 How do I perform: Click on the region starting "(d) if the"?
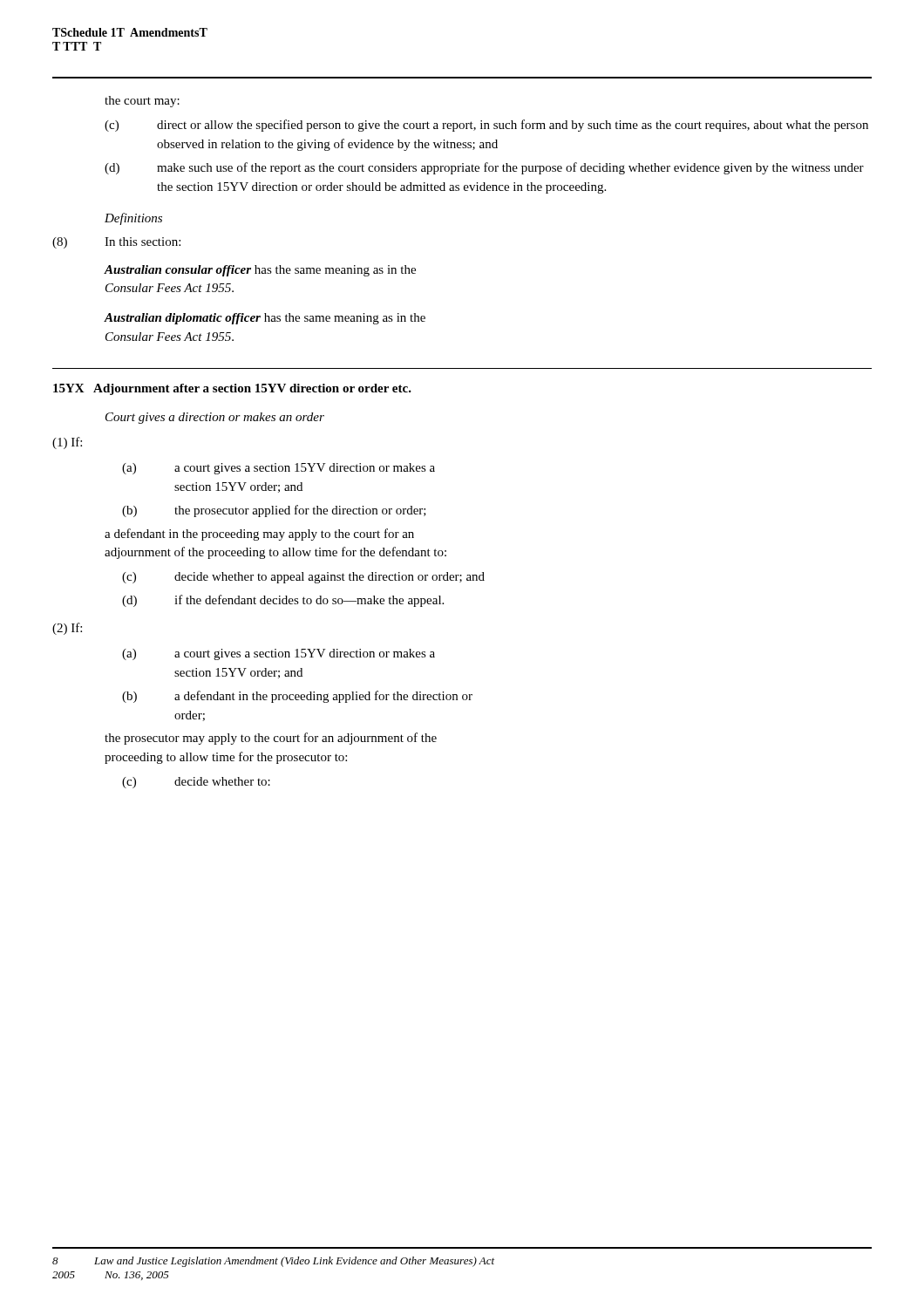click(x=283, y=601)
